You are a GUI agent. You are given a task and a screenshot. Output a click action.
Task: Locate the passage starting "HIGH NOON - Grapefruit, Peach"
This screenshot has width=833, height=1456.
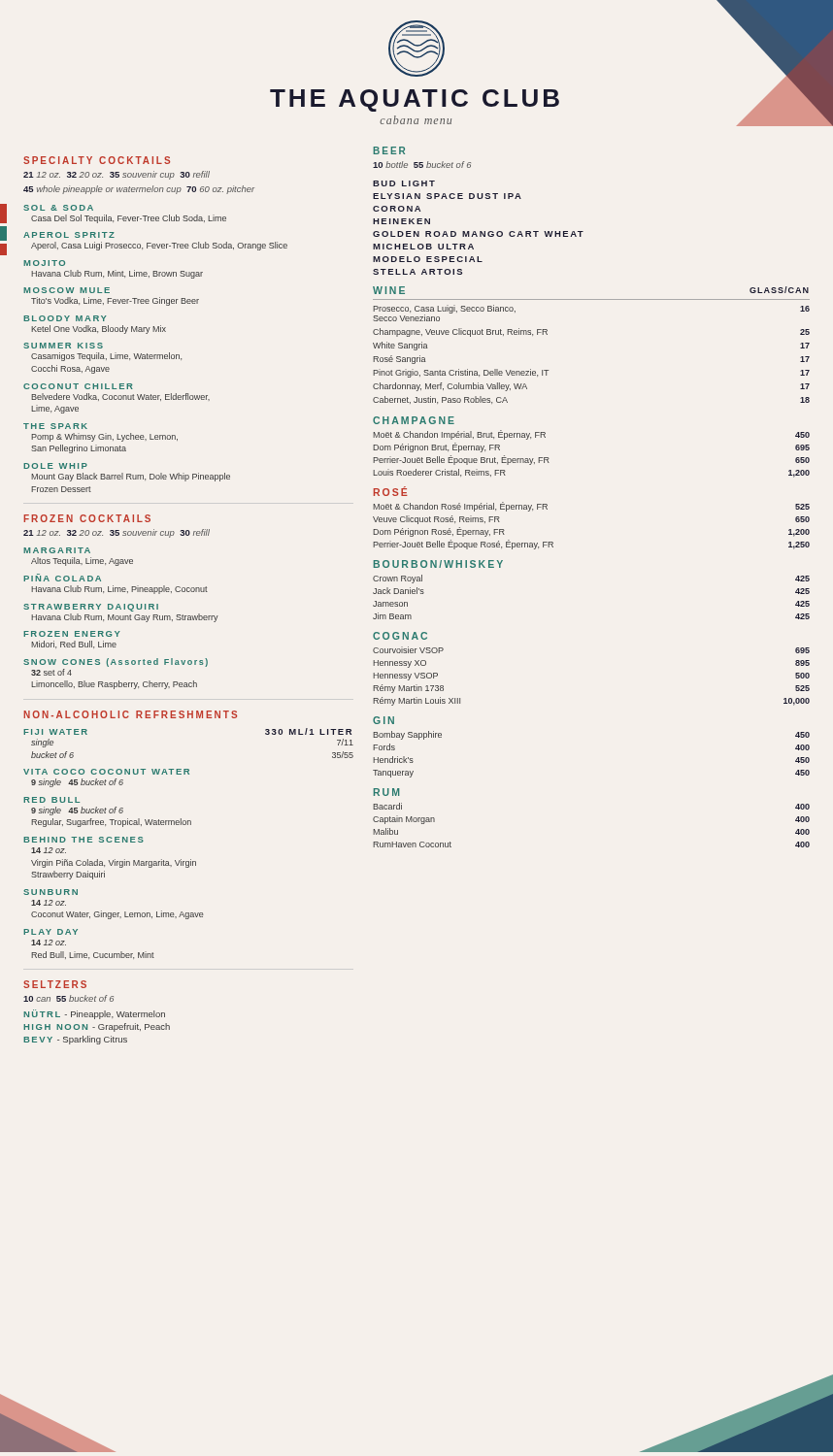(97, 1027)
